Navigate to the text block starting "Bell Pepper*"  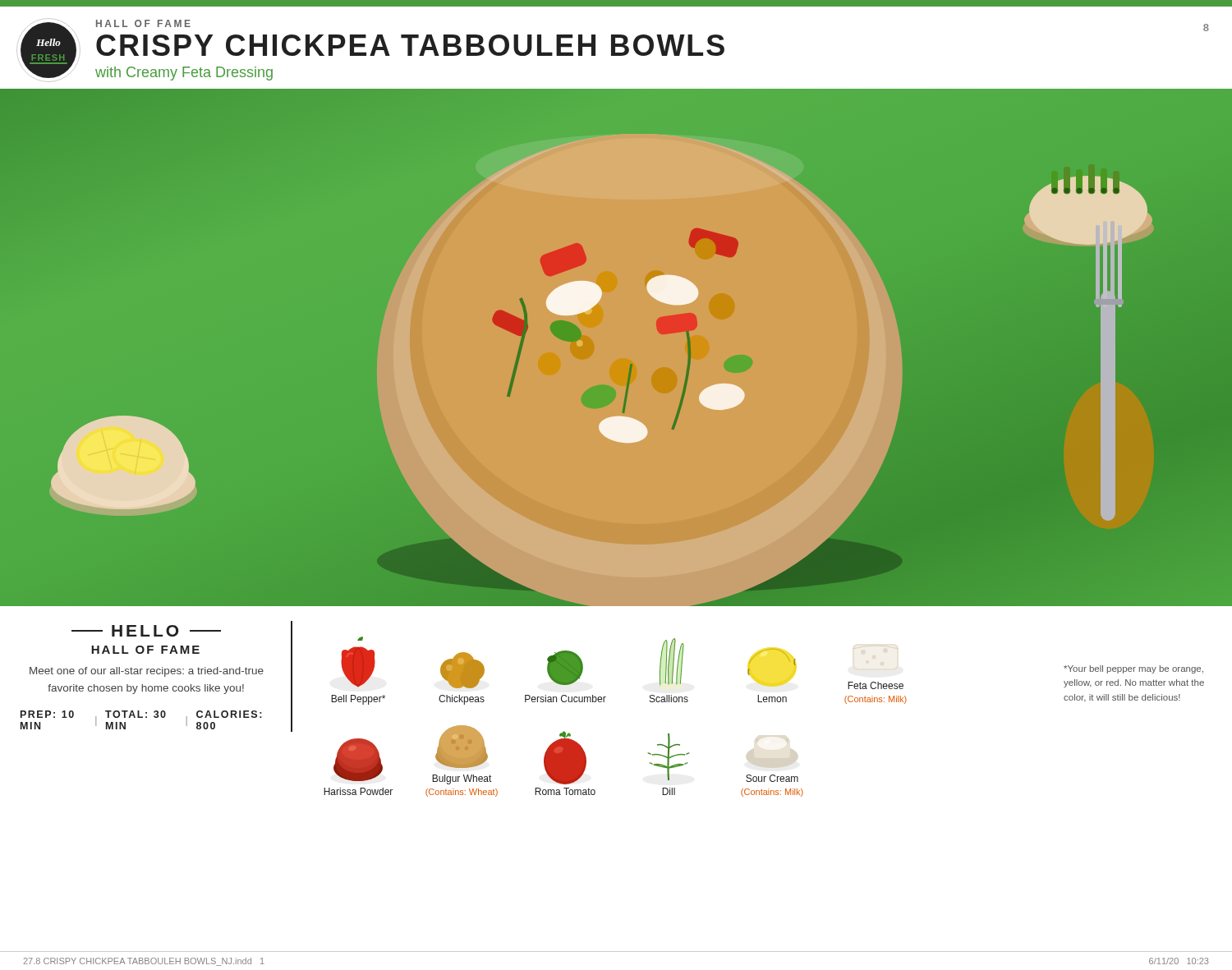[x=358, y=699]
